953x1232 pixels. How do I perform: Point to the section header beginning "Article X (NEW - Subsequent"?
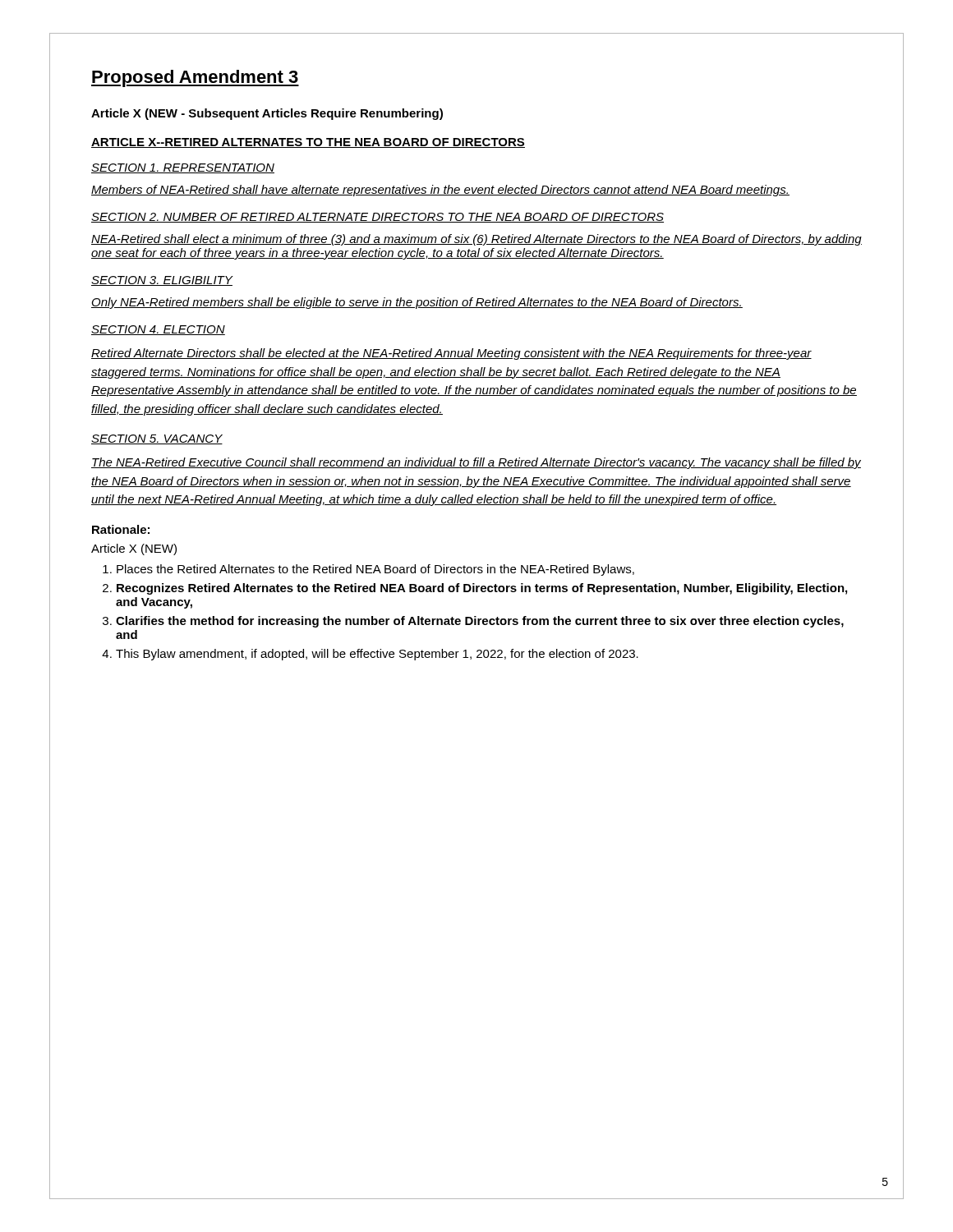(267, 113)
